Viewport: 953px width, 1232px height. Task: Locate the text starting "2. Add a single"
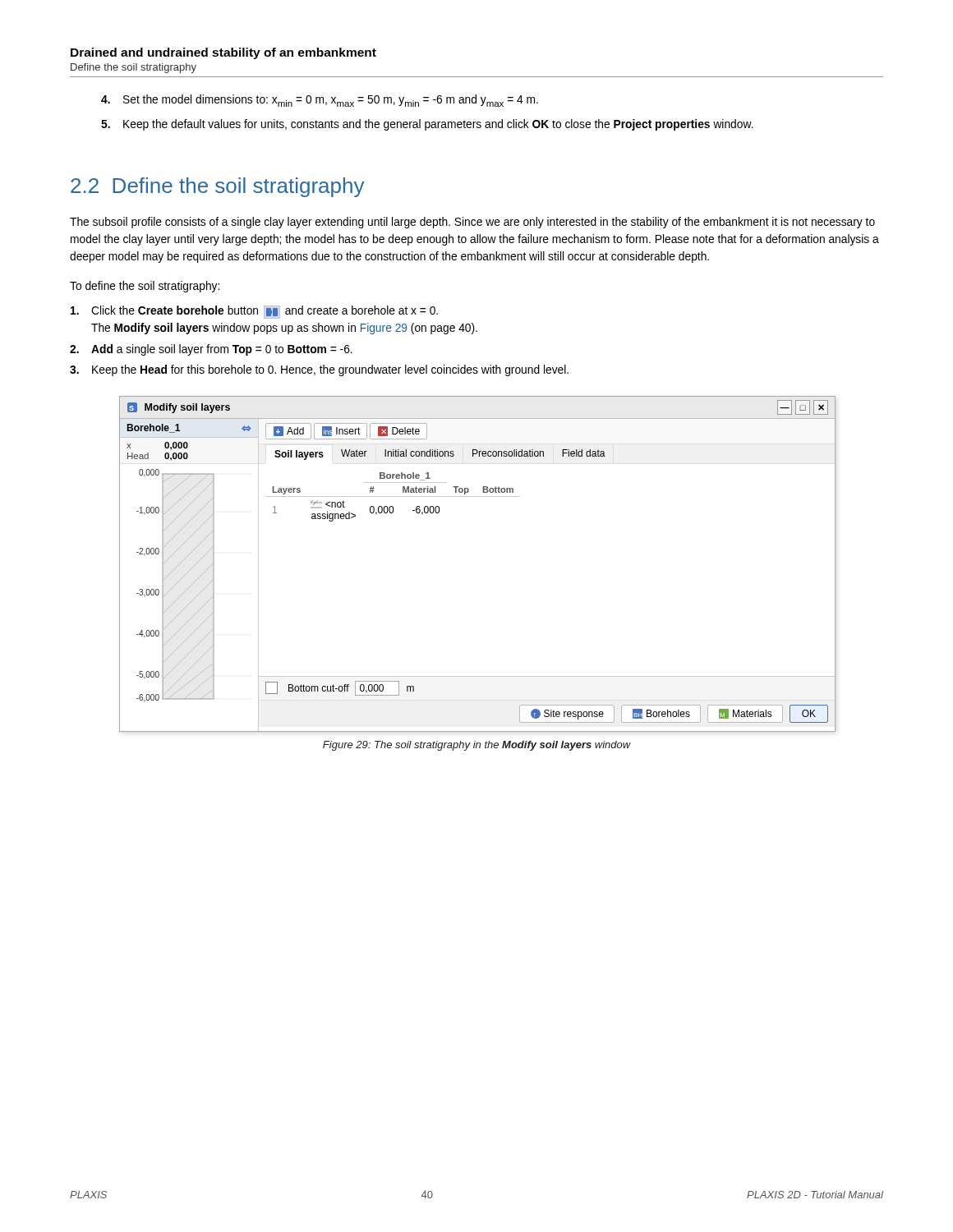tap(211, 350)
